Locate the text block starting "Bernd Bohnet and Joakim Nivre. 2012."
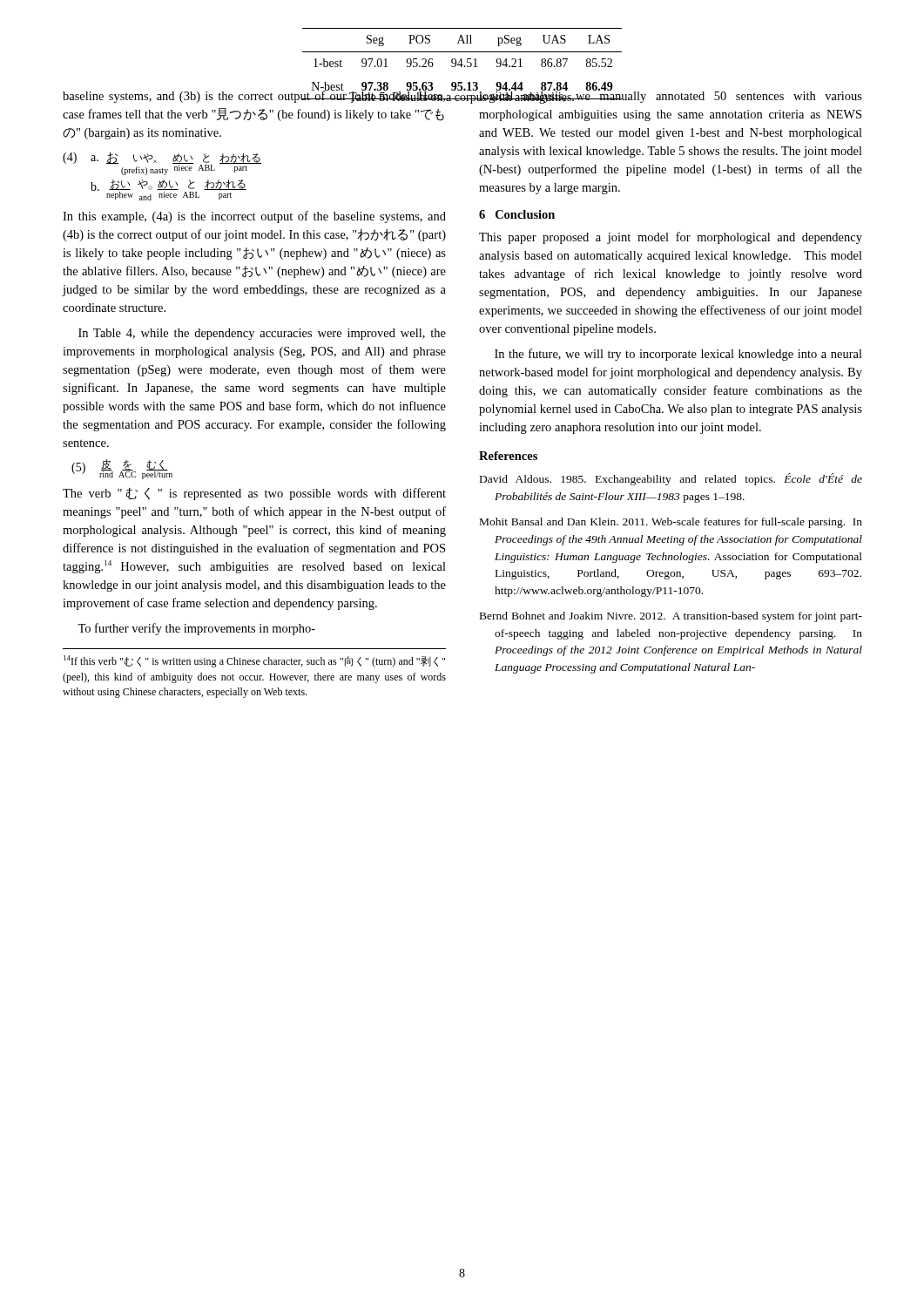 click(x=671, y=641)
